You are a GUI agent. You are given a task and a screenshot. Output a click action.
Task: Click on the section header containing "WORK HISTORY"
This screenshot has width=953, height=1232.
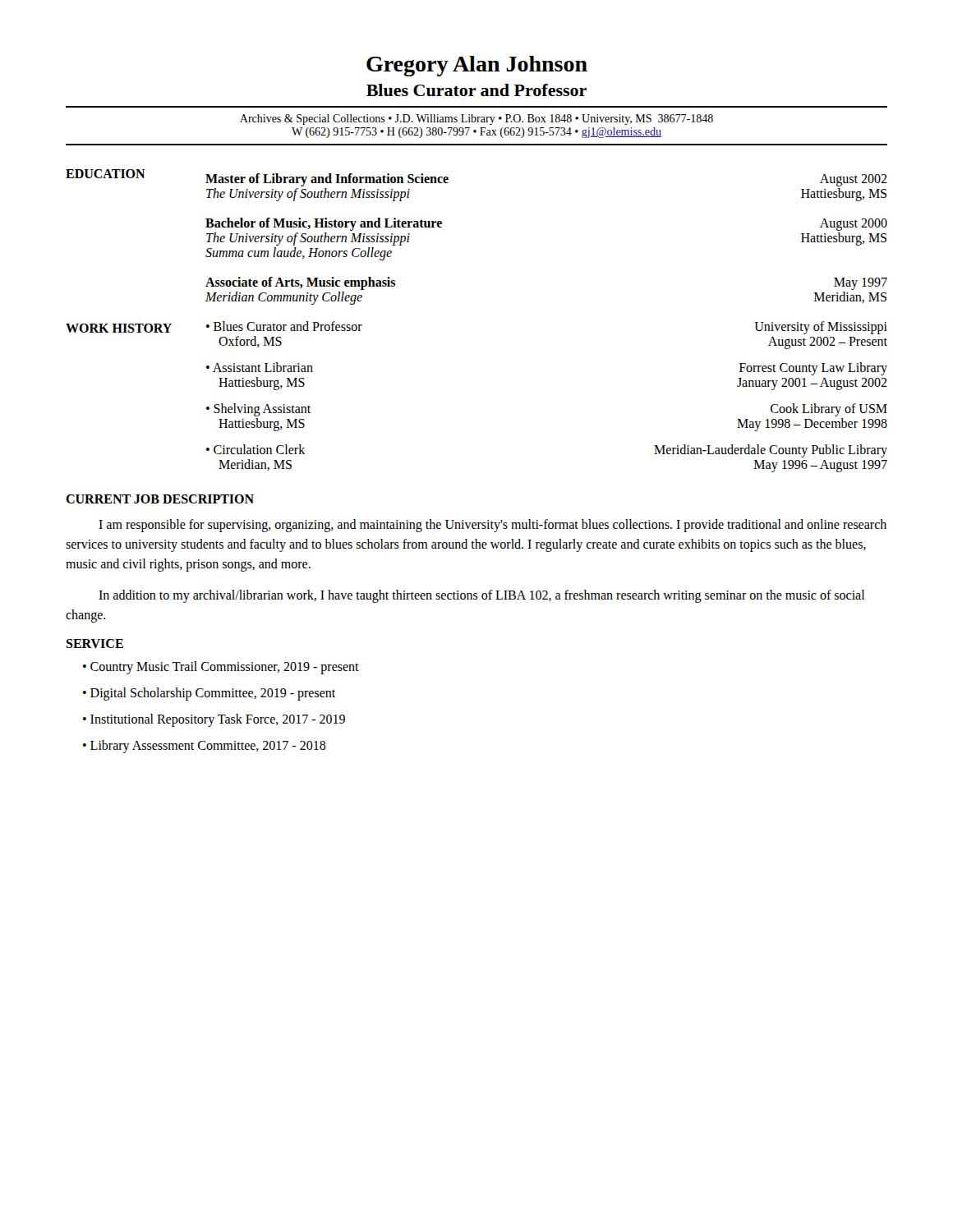point(119,328)
